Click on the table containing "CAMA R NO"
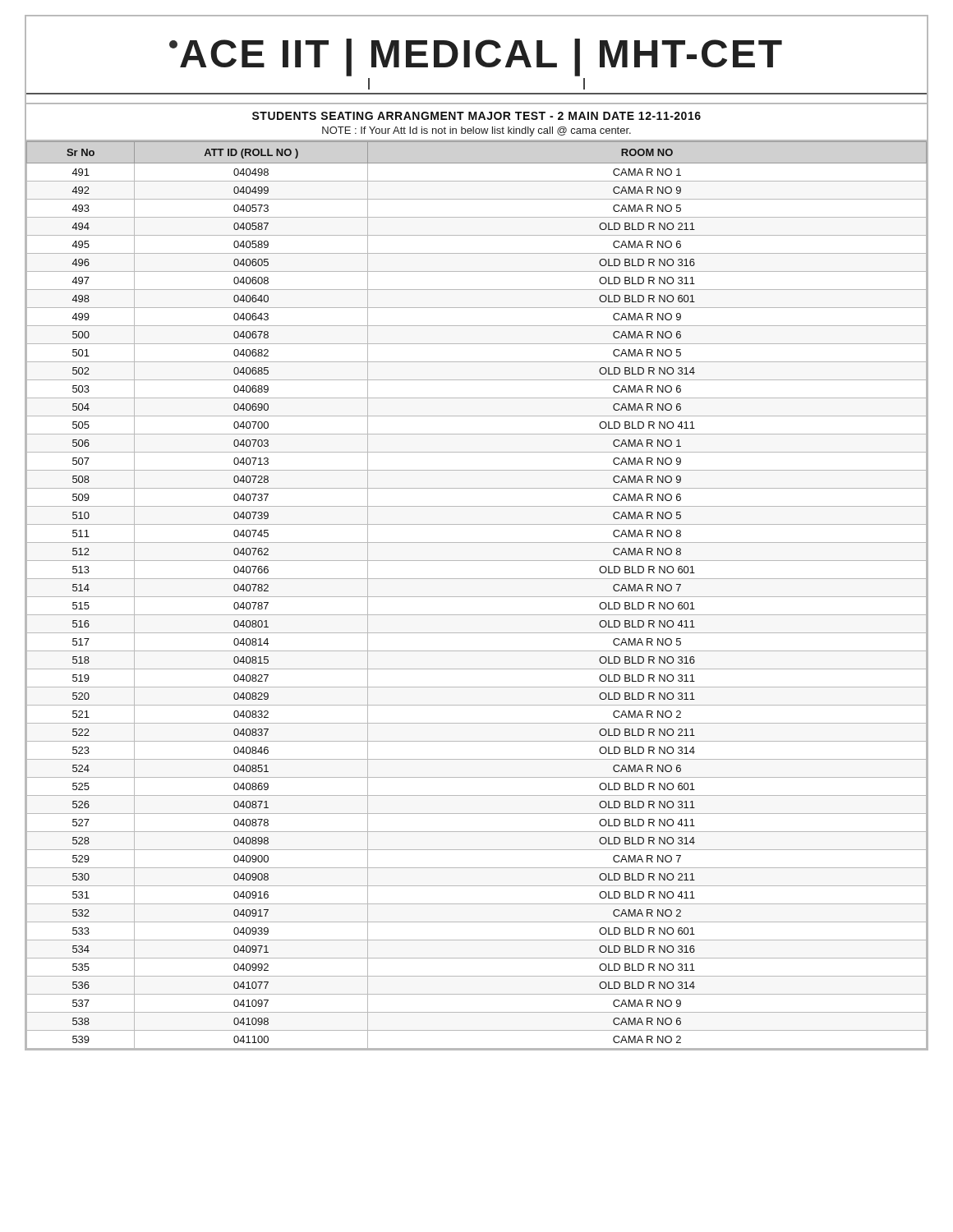The width and height of the screenshot is (953, 1232). 476,595
